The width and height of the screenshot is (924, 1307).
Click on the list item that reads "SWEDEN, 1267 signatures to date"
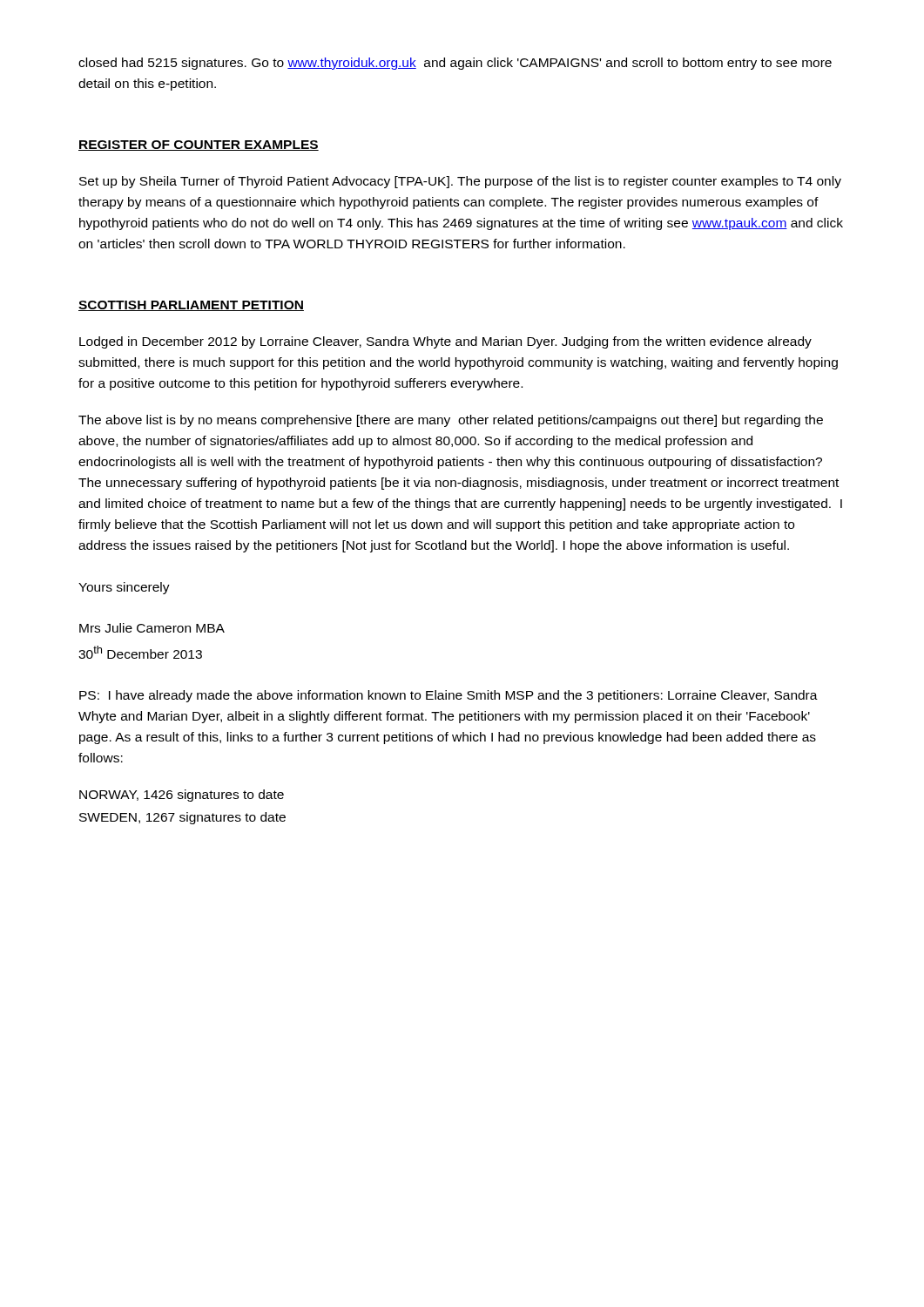click(x=182, y=817)
